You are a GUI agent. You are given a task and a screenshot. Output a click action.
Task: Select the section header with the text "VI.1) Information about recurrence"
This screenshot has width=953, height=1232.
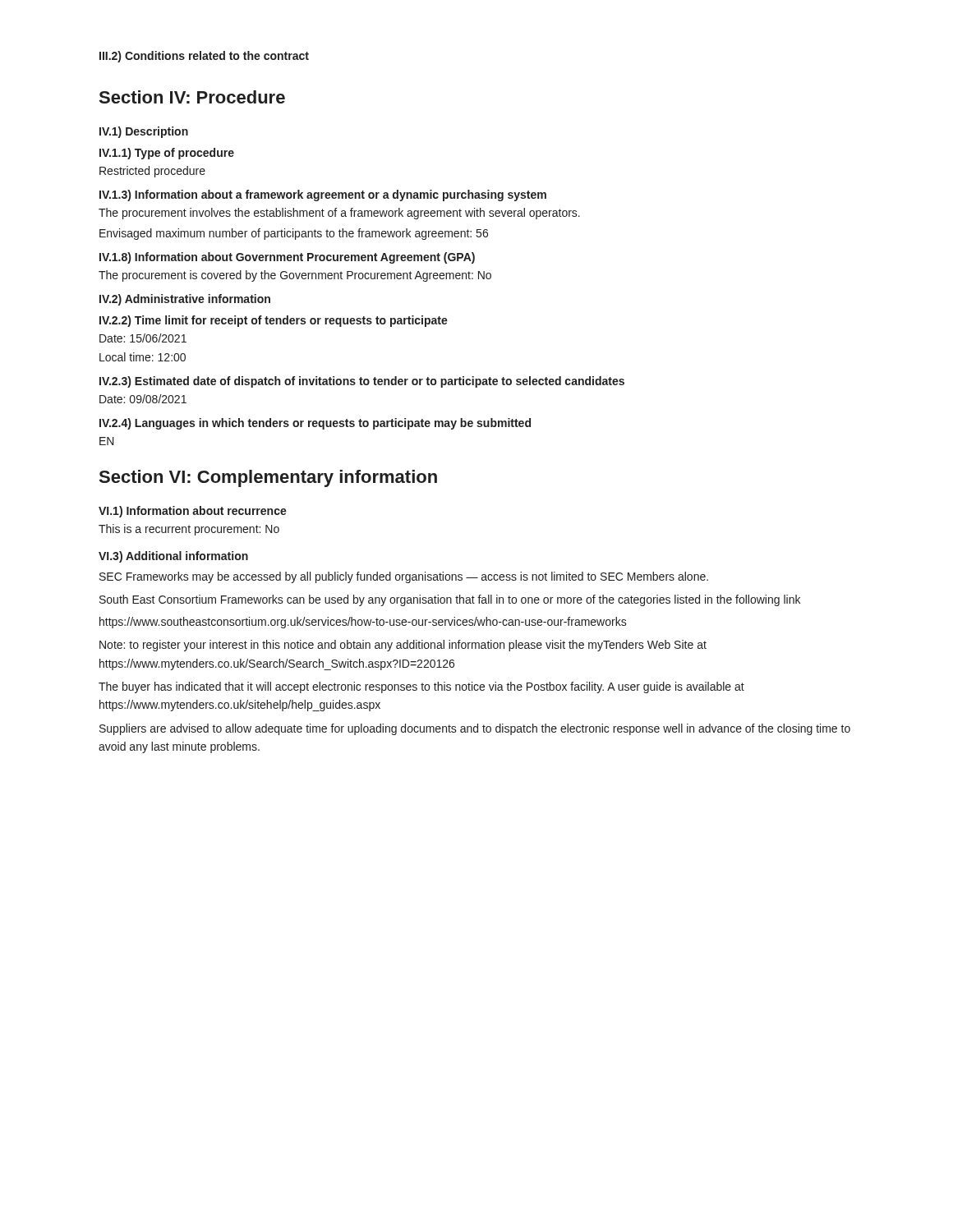(x=193, y=511)
